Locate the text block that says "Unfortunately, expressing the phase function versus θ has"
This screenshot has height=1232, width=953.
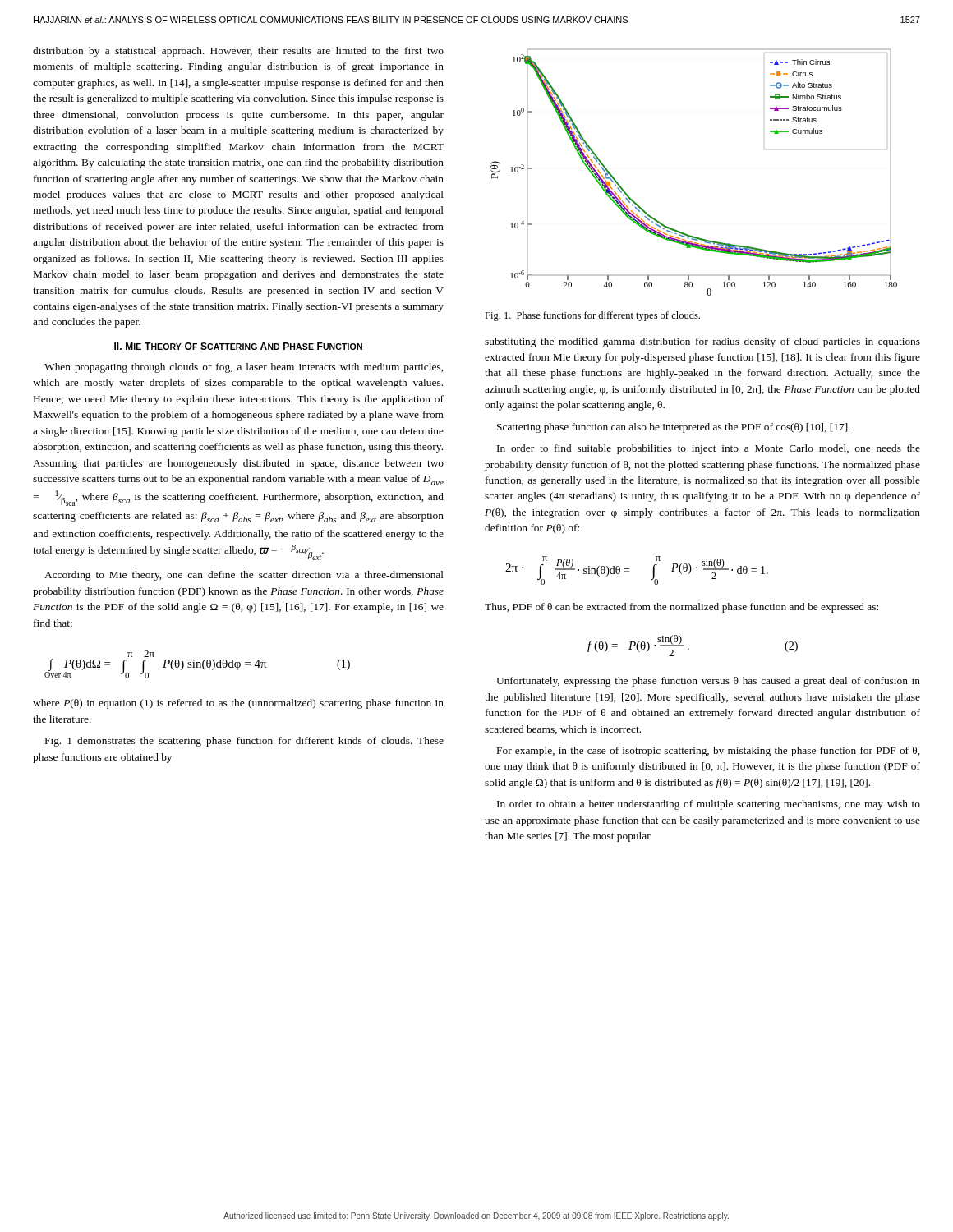(x=702, y=758)
